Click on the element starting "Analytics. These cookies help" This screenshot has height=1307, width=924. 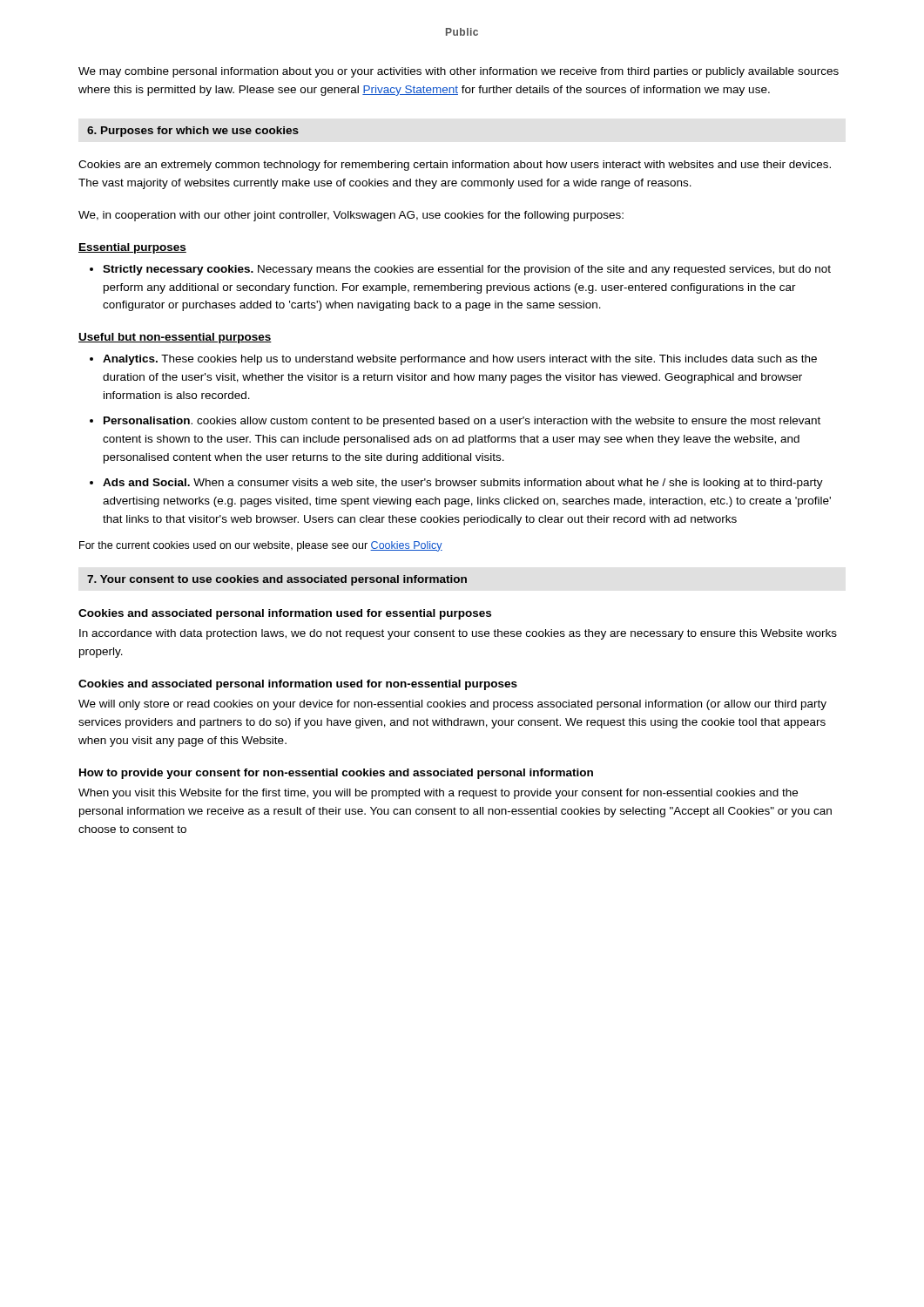pos(462,440)
